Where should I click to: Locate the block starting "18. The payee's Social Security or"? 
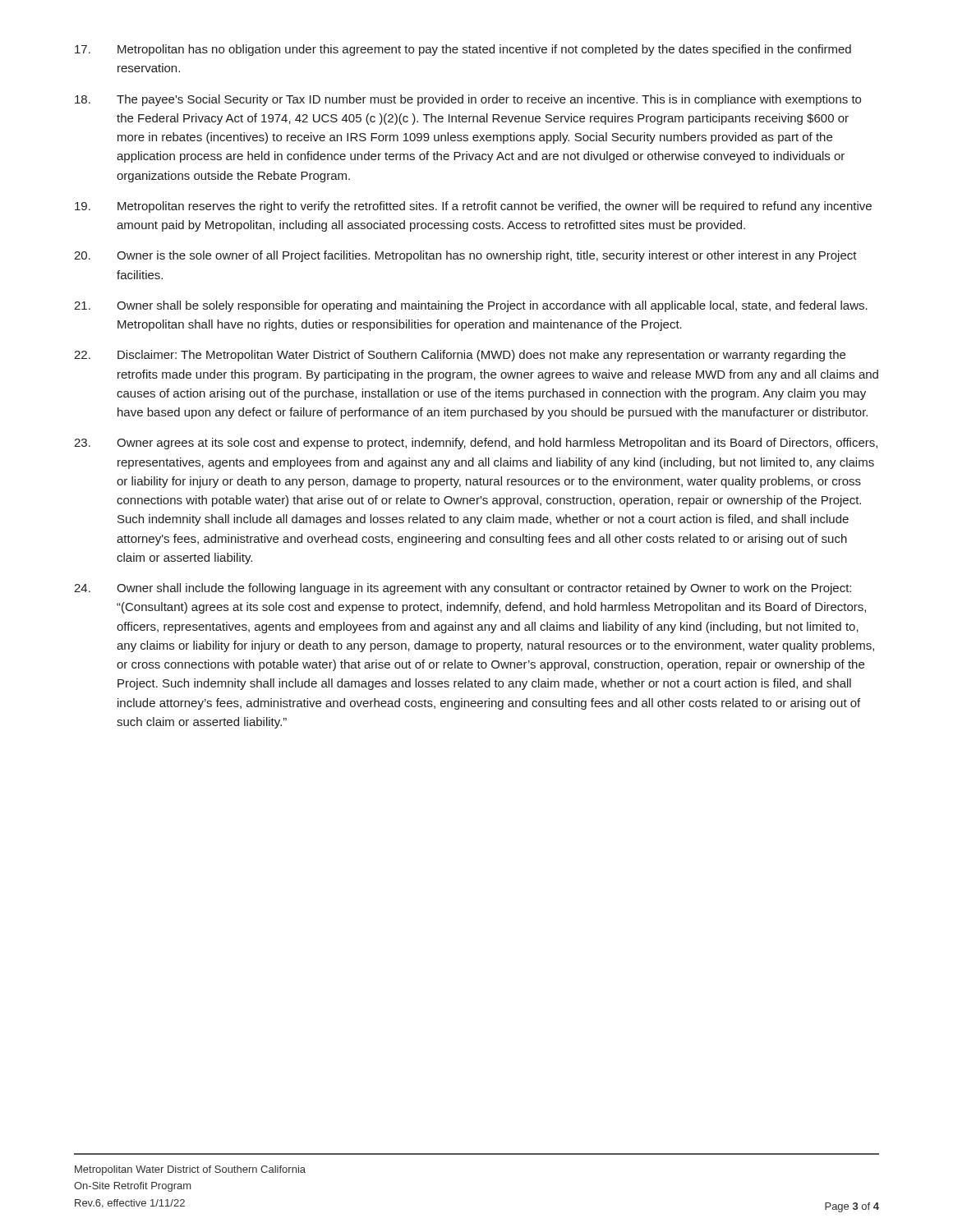(x=476, y=137)
